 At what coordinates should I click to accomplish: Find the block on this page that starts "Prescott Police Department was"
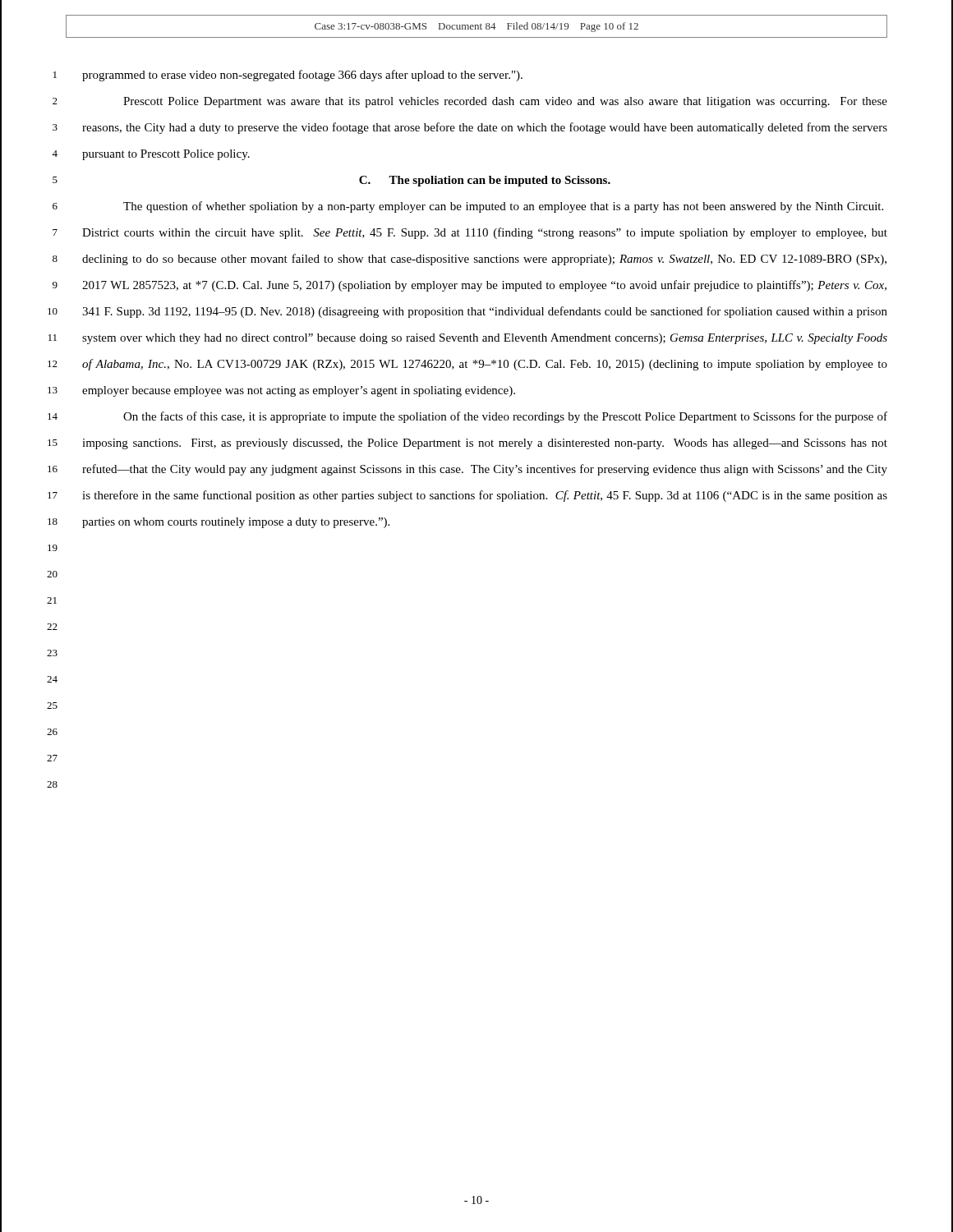(485, 127)
